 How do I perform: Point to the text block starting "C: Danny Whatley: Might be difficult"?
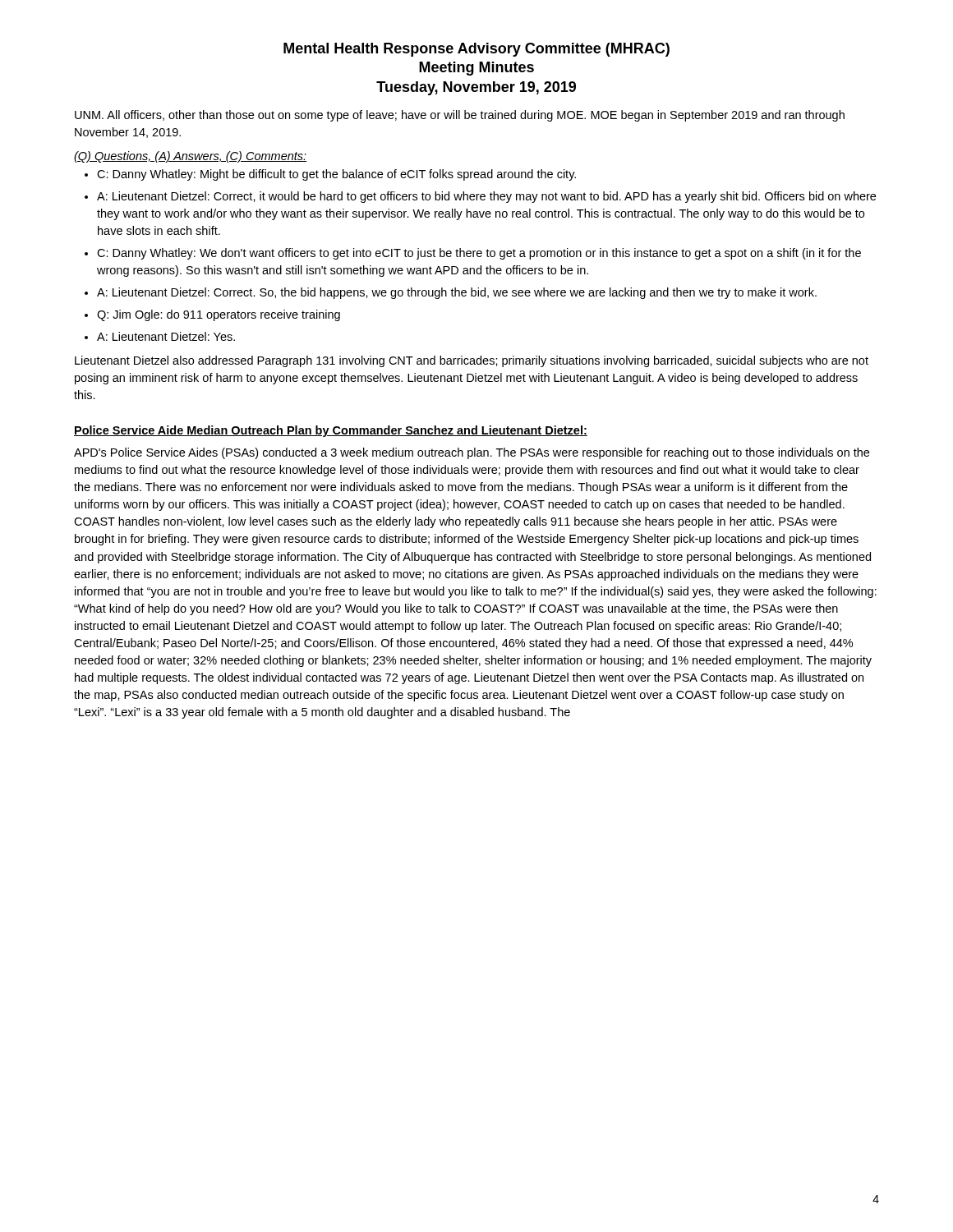pos(337,174)
